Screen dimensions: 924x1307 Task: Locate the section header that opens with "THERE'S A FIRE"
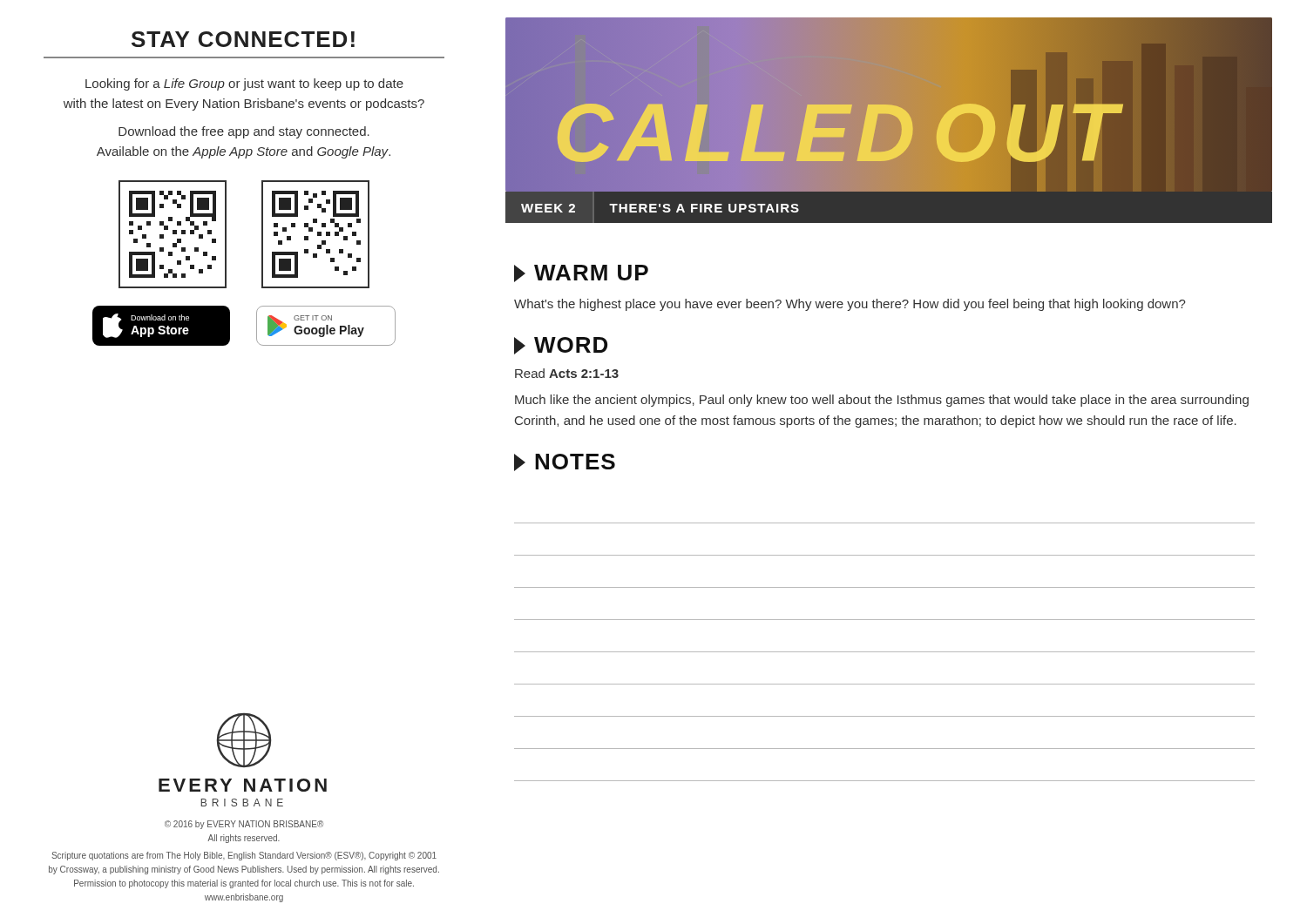705,207
